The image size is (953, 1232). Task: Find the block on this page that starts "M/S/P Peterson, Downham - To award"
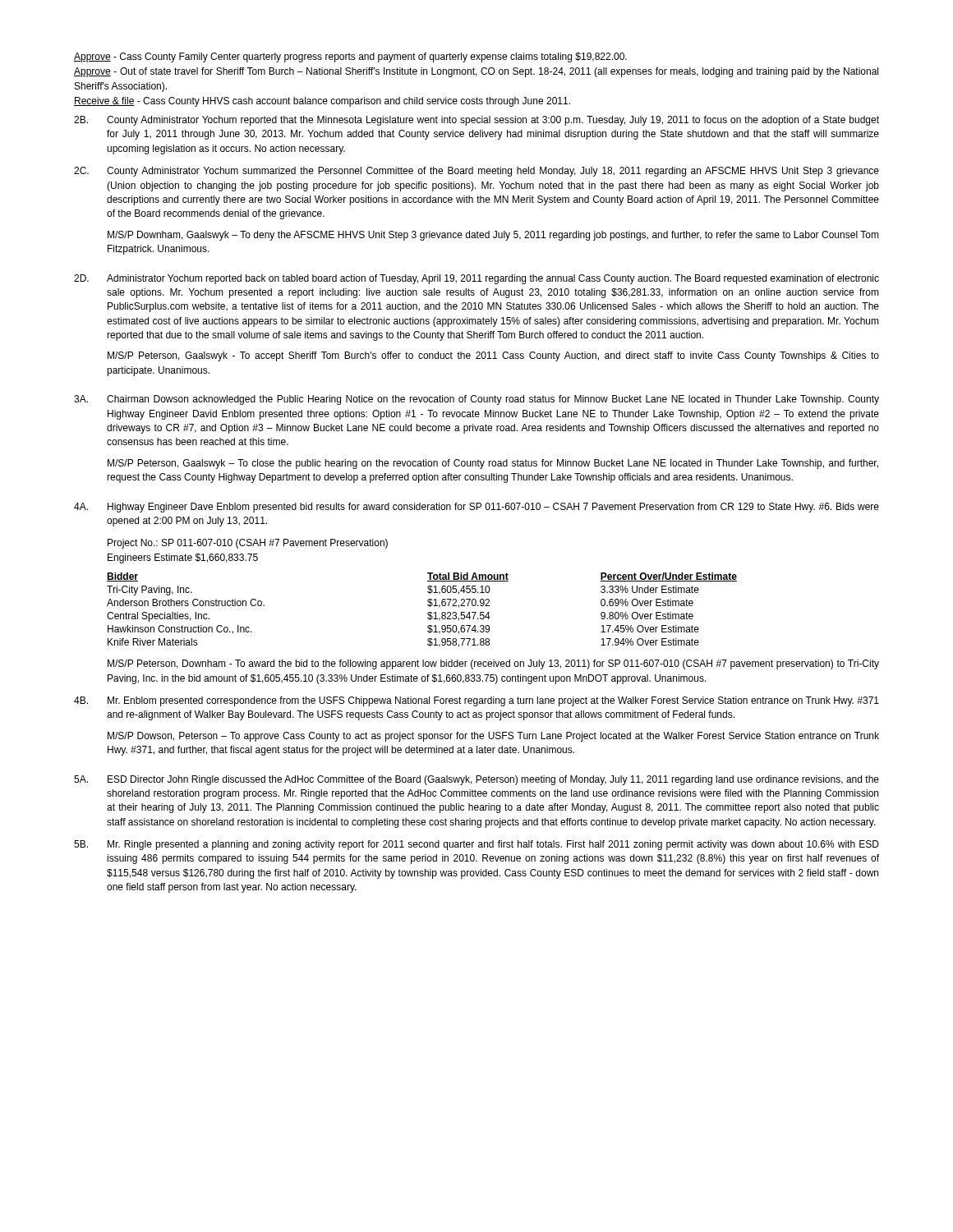tap(493, 671)
